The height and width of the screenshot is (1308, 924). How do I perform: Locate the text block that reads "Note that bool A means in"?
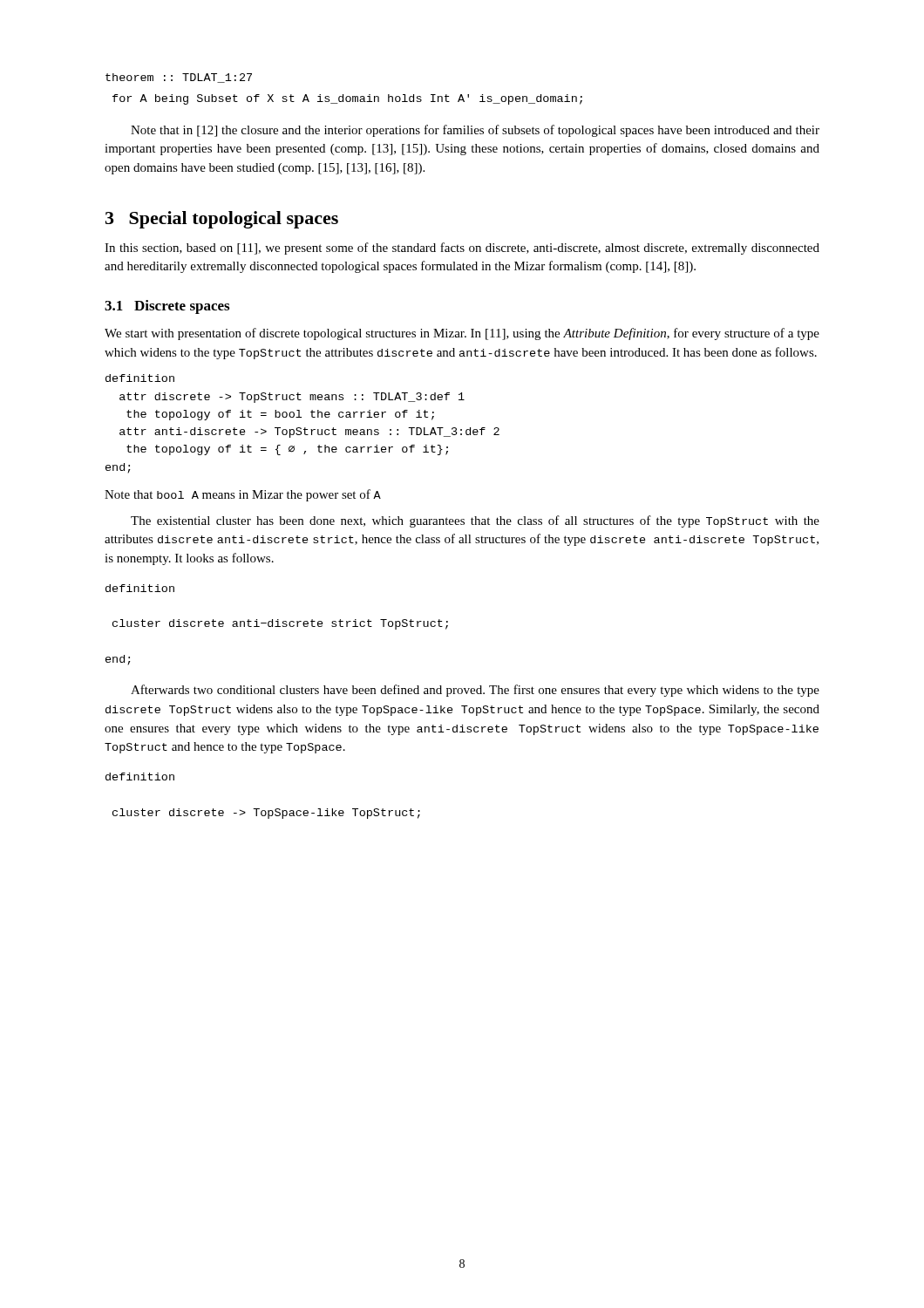(x=243, y=495)
